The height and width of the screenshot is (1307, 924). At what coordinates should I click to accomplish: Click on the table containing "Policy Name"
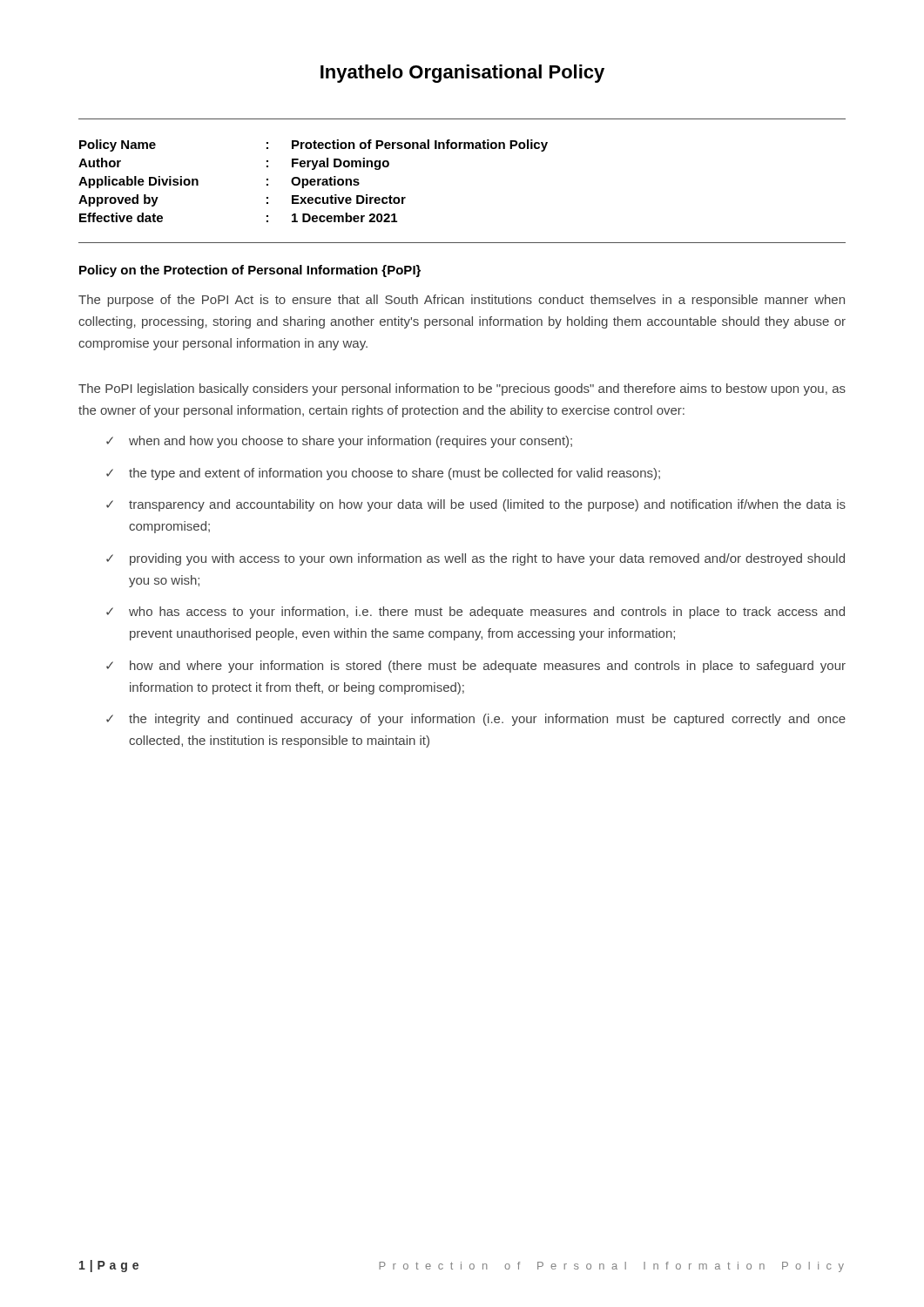(462, 181)
